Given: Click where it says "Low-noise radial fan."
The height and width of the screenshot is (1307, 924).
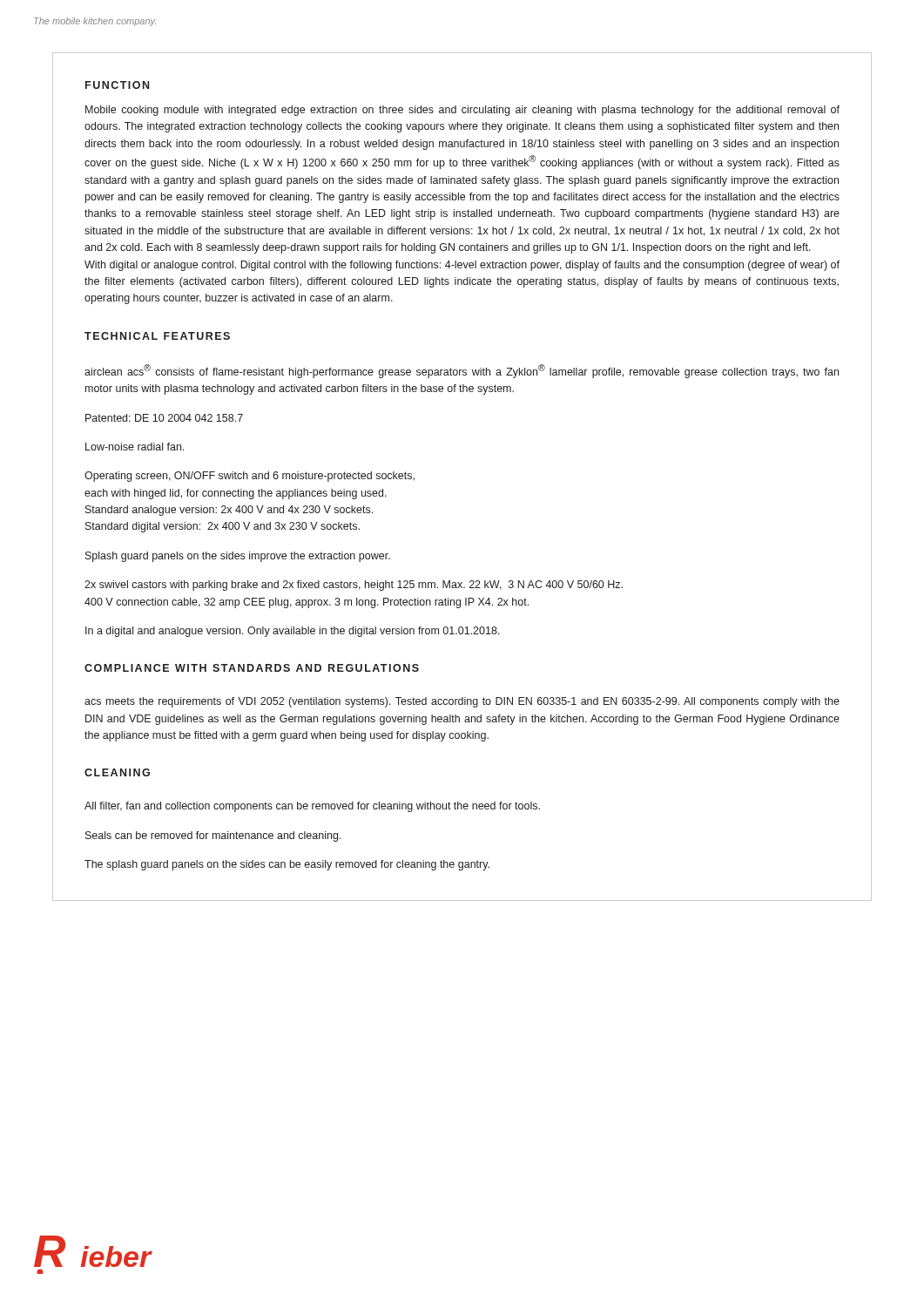Looking at the screenshot, I should pos(135,447).
